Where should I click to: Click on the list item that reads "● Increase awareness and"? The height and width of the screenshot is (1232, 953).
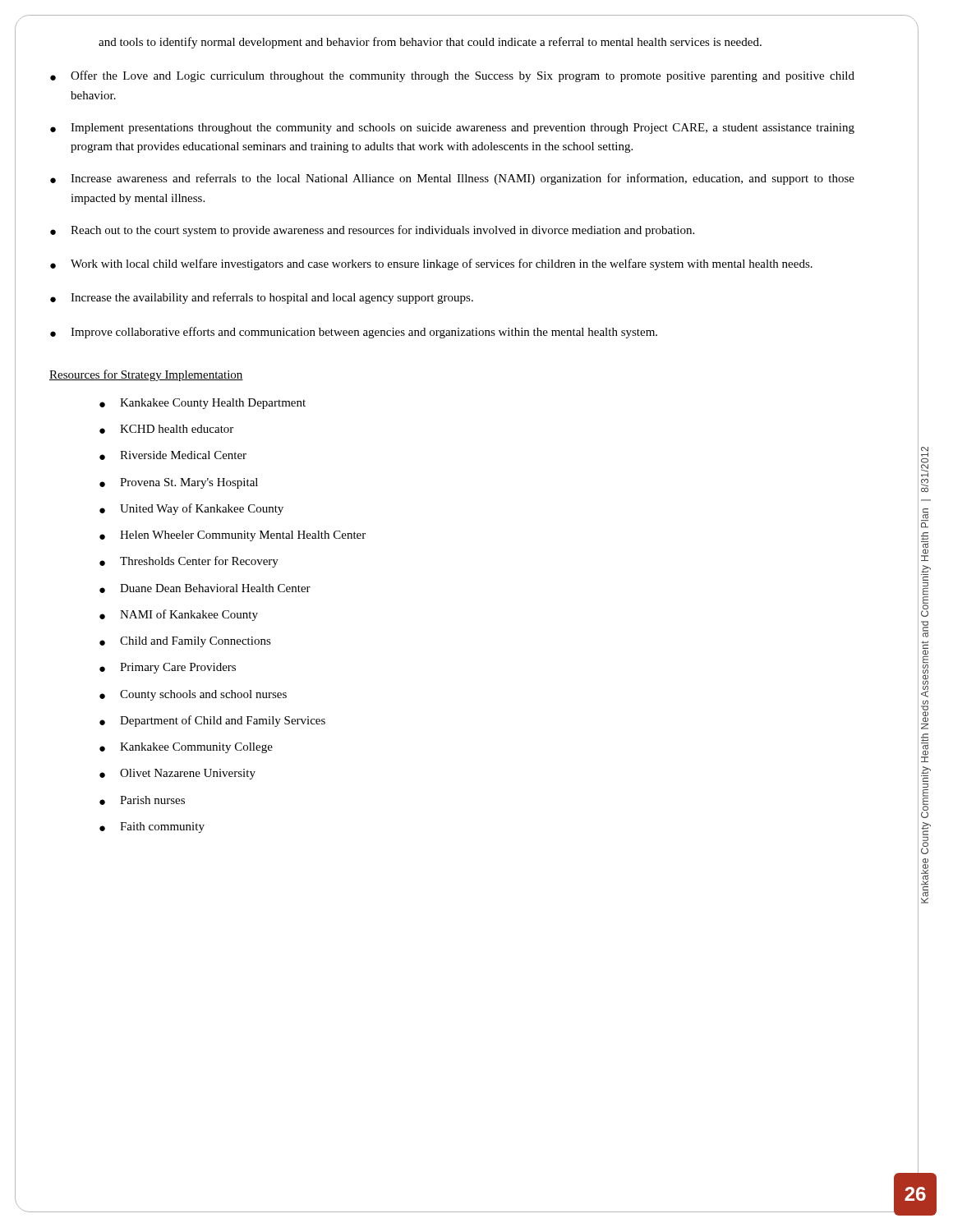(452, 188)
